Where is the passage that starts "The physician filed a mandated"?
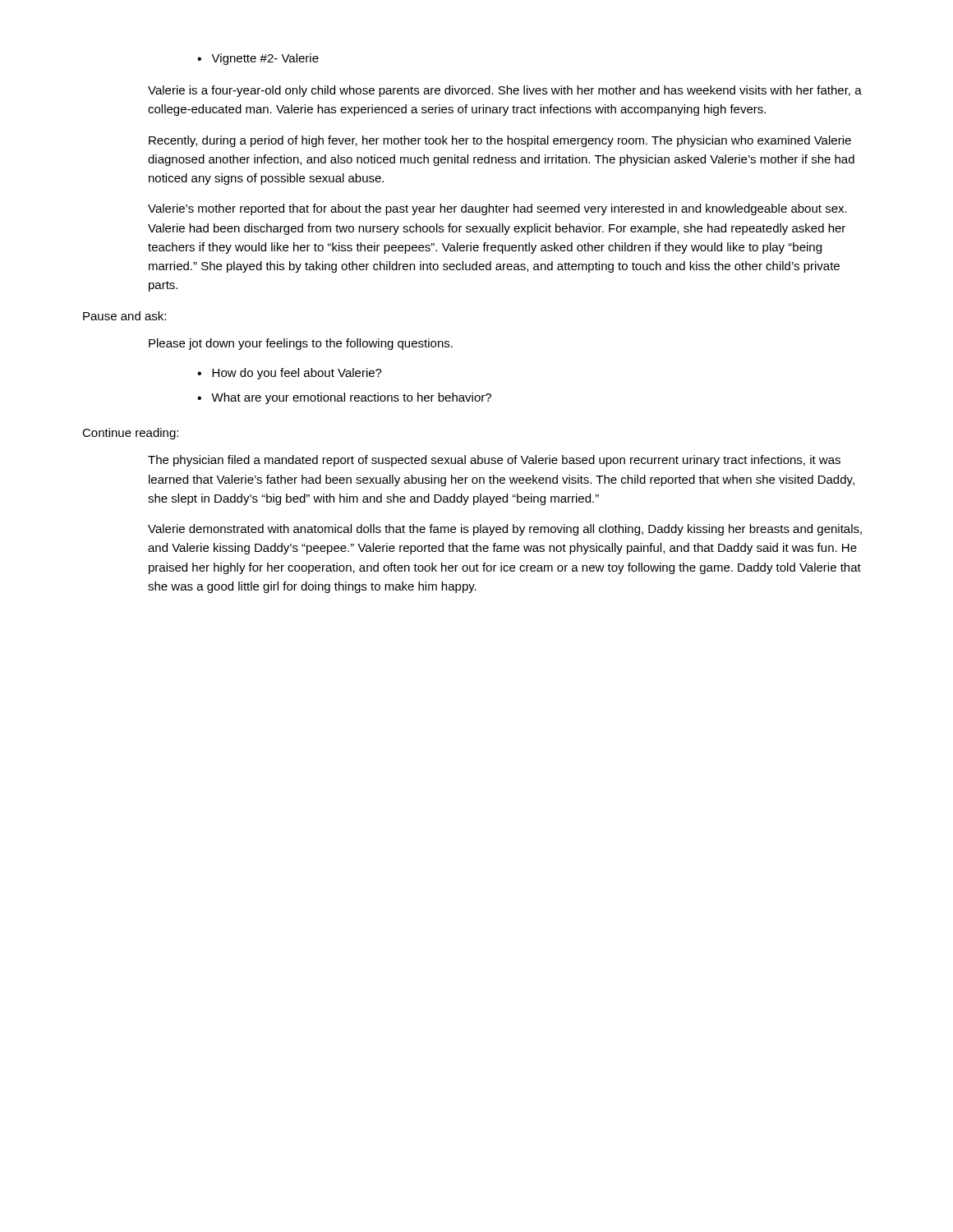 point(509,479)
